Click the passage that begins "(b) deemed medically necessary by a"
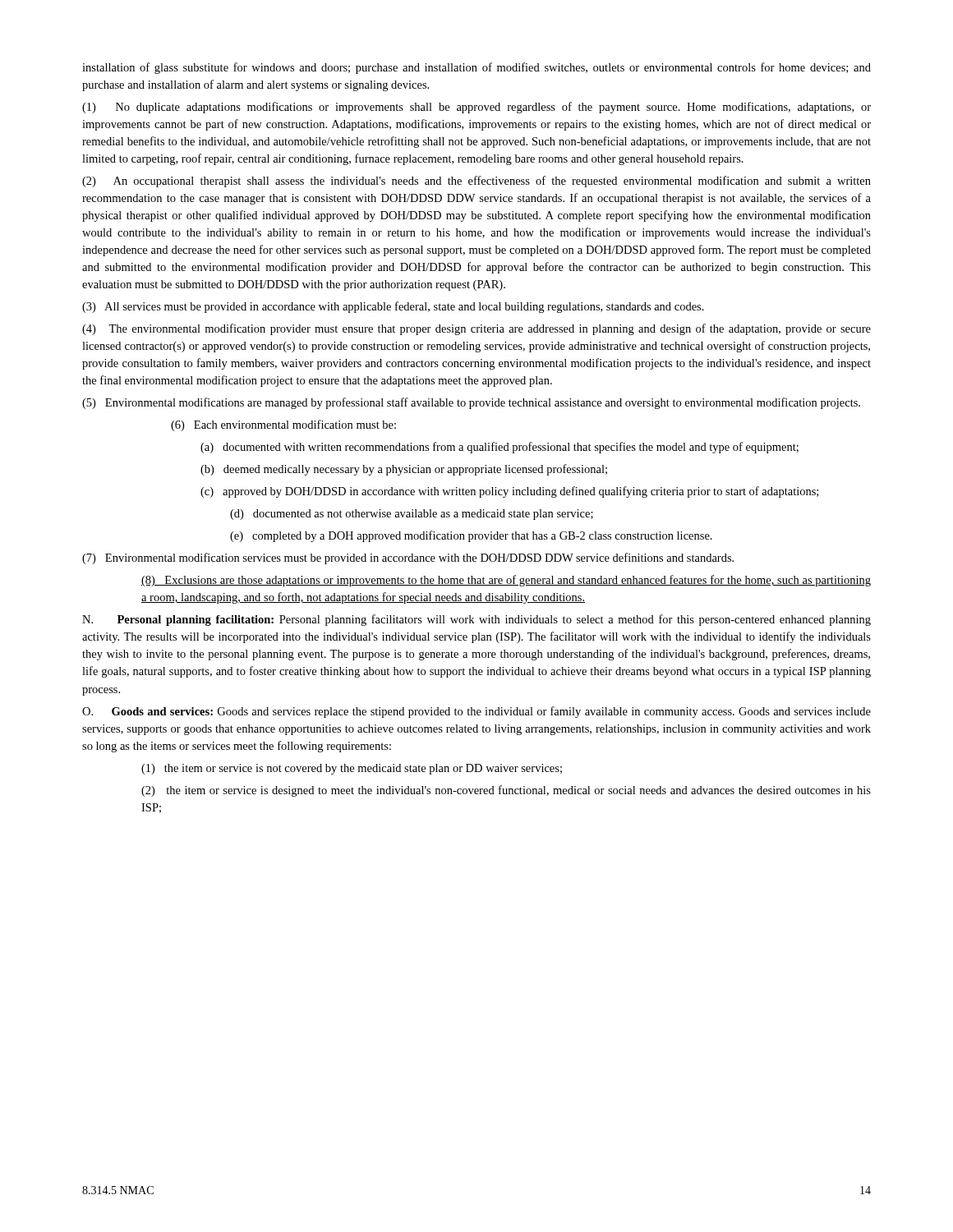Screen dimensions: 1232x953 coord(536,470)
